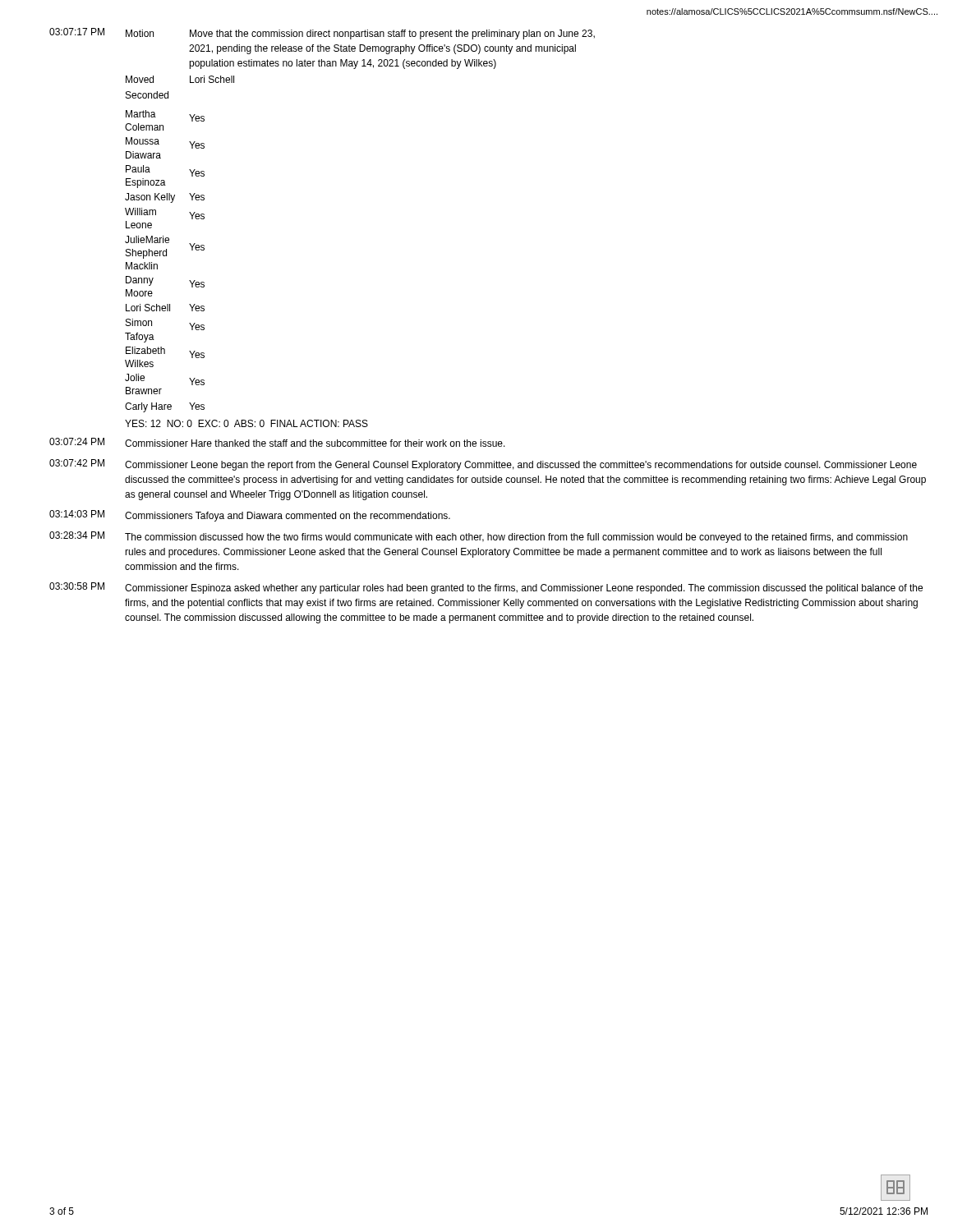
Task: Find the text starting "03:30:58 PM Commissioner Espinoza asked"
Action: point(489,602)
